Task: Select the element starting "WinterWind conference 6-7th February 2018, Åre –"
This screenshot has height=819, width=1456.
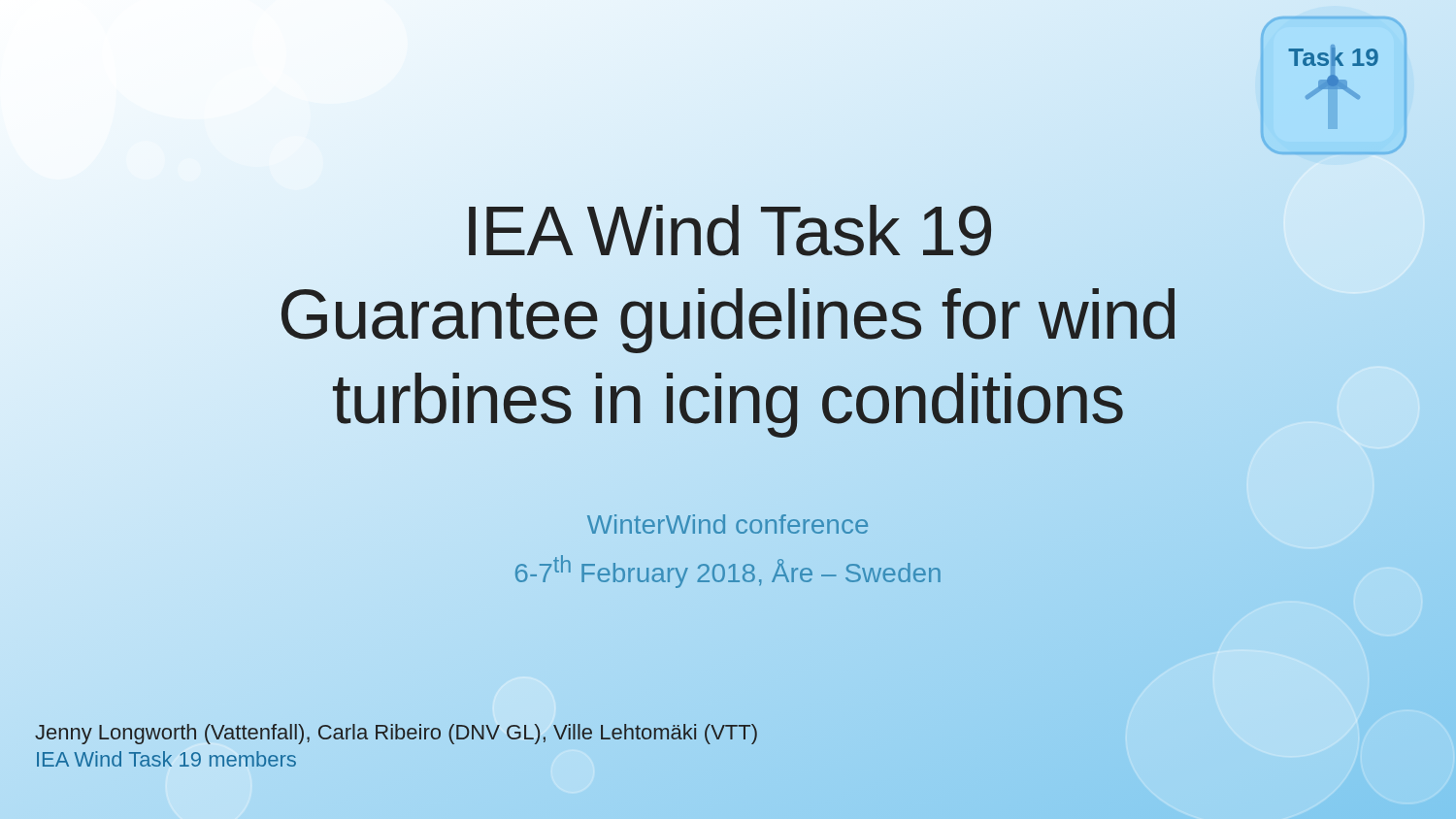Action: click(x=728, y=549)
